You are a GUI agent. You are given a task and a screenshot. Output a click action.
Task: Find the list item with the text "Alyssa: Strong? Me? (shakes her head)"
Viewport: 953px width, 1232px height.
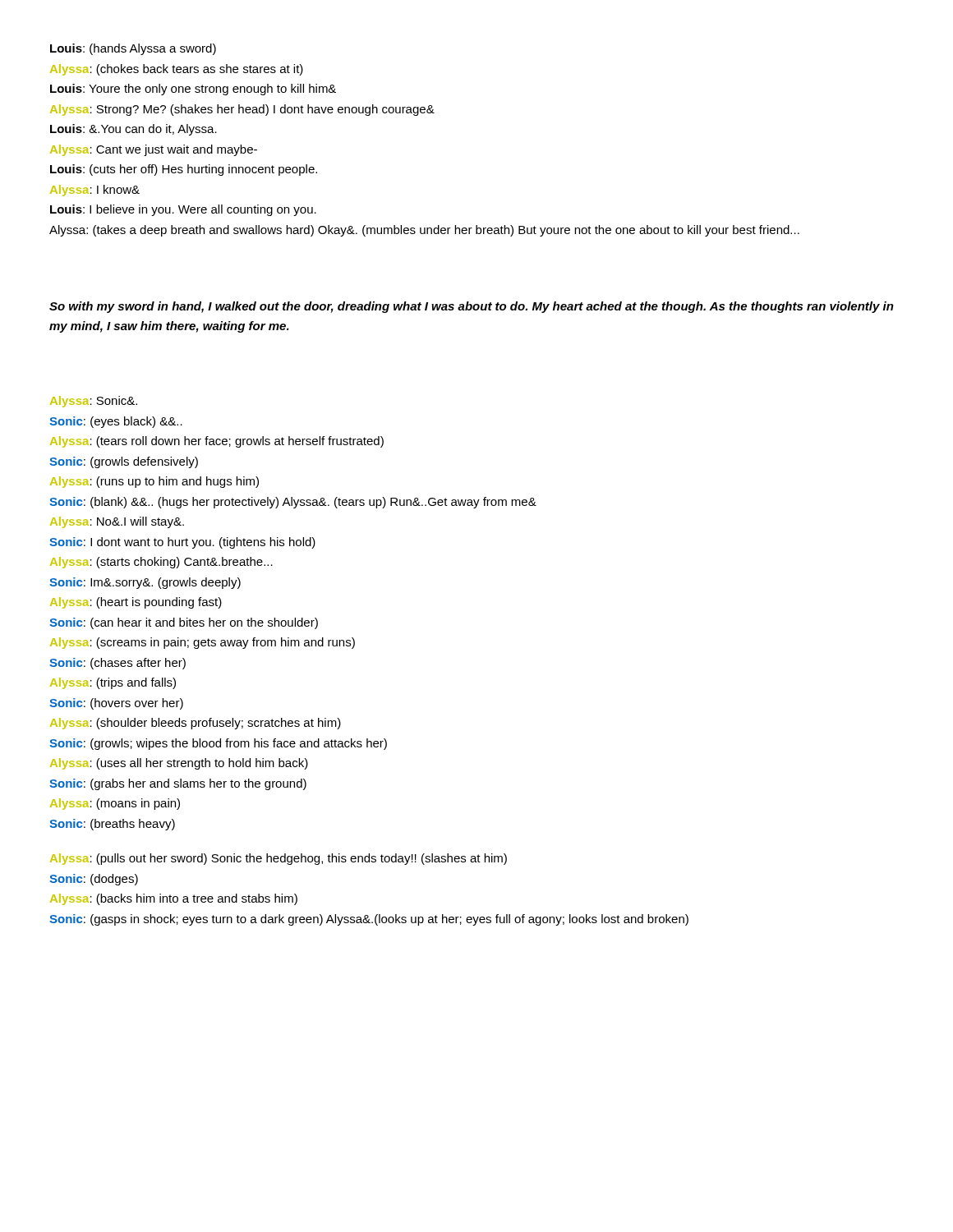tap(242, 108)
